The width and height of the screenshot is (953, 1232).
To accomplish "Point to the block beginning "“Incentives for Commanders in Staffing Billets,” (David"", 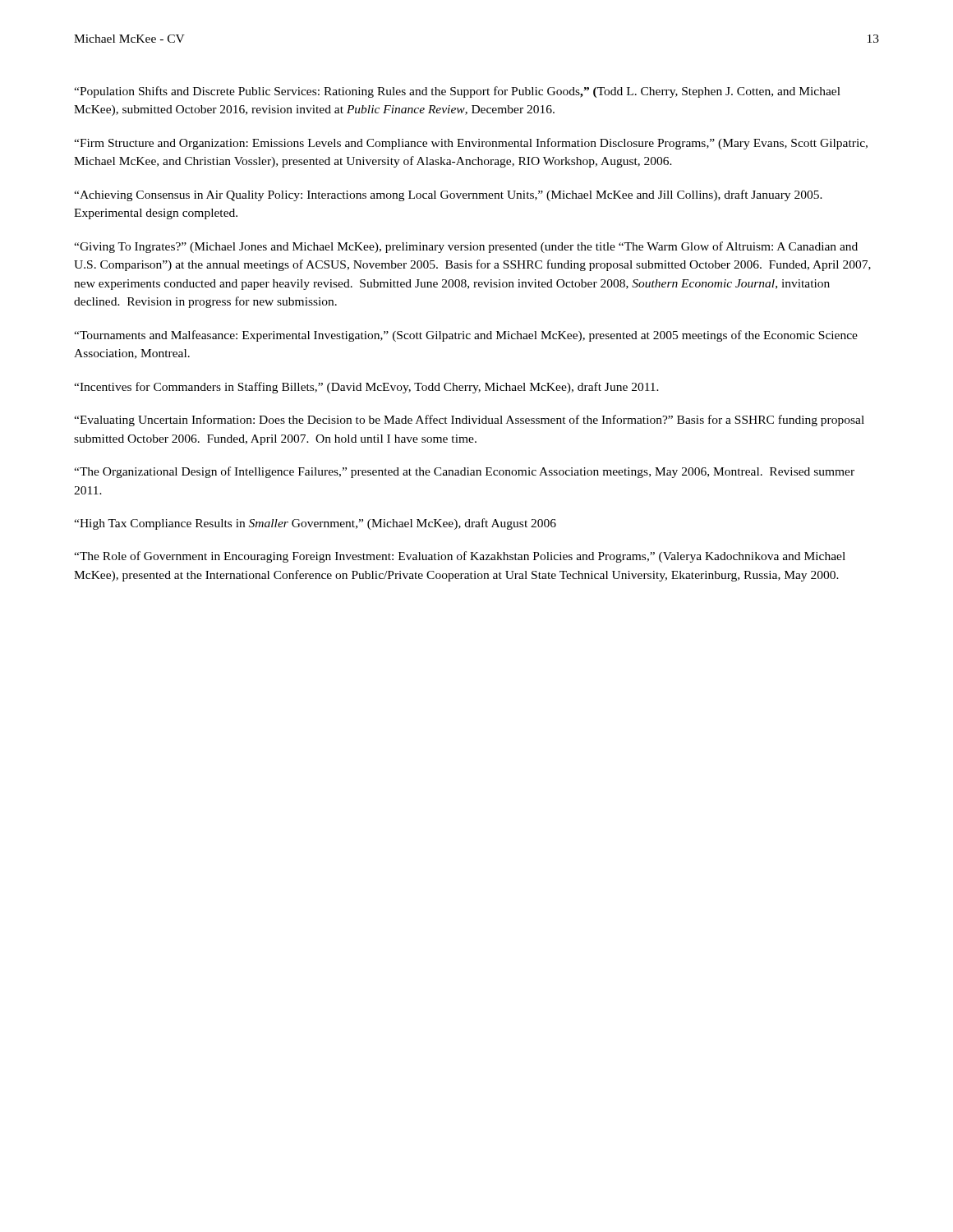I will tap(367, 386).
